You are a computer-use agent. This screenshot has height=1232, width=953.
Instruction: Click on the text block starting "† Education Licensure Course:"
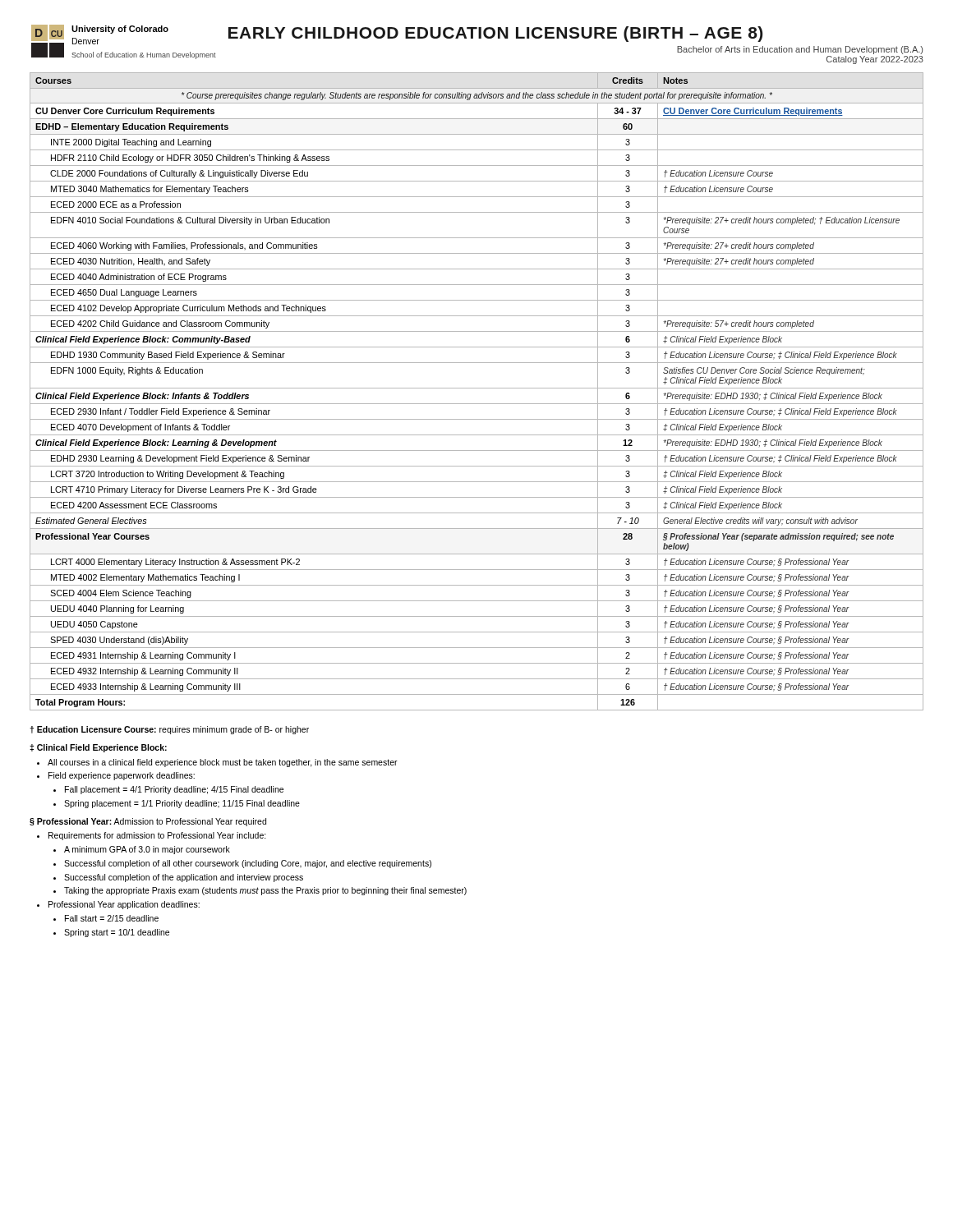169,729
